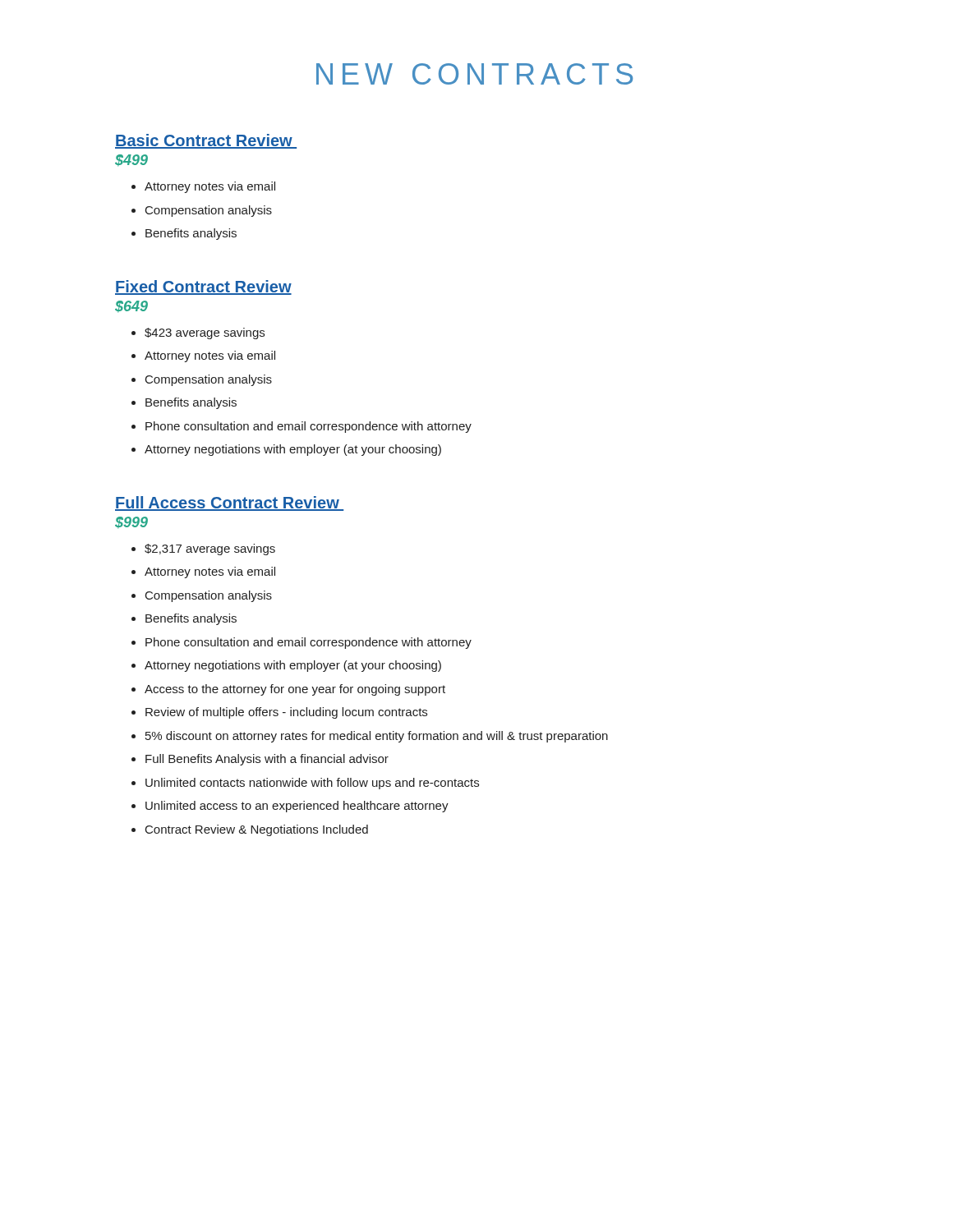Select the list item that reads "Full Benefits Analysis with a financial advisor"
This screenshot has width=953, height=1232.
(260, 760)
